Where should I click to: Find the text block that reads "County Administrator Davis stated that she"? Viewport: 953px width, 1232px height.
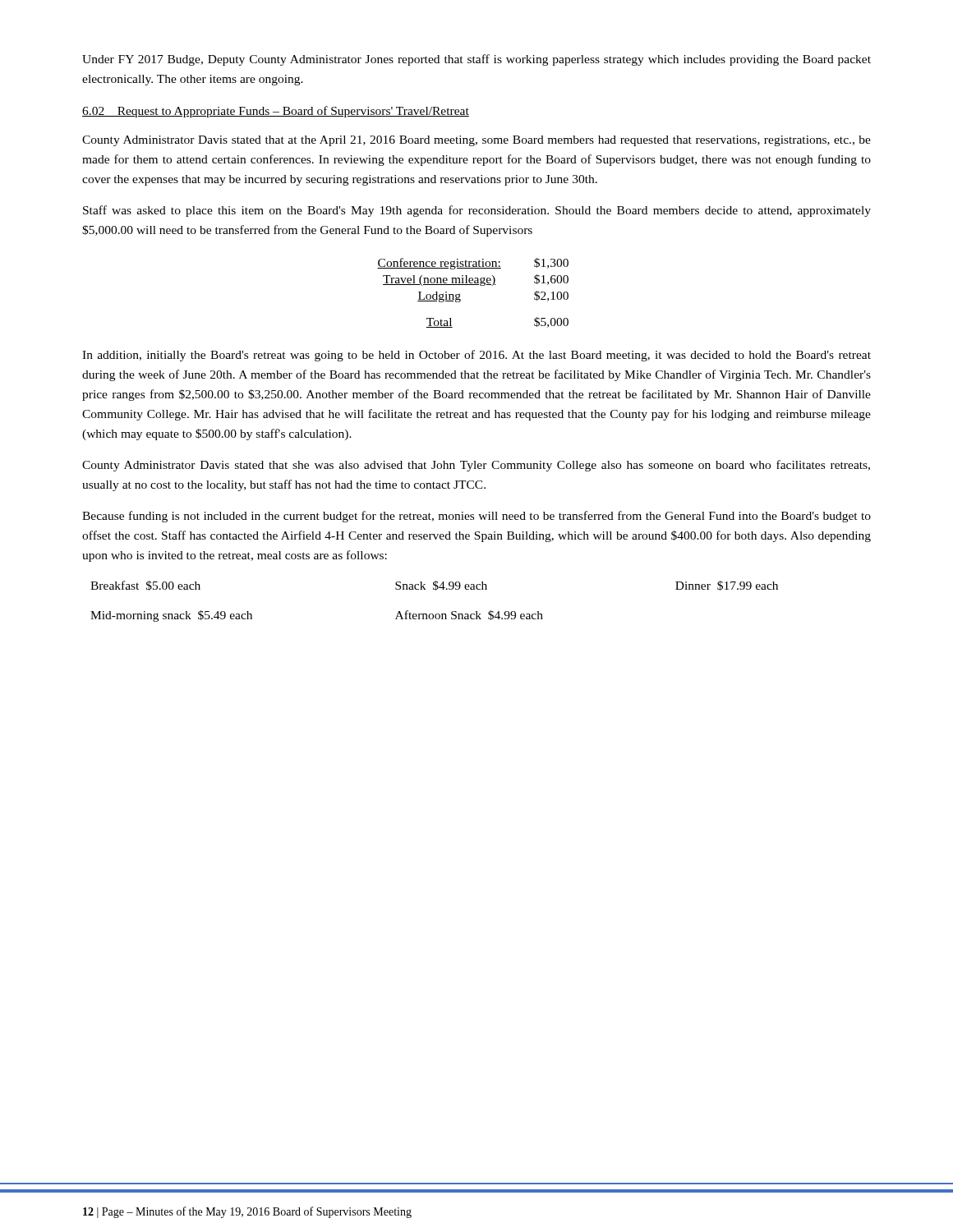pos(476,475)
